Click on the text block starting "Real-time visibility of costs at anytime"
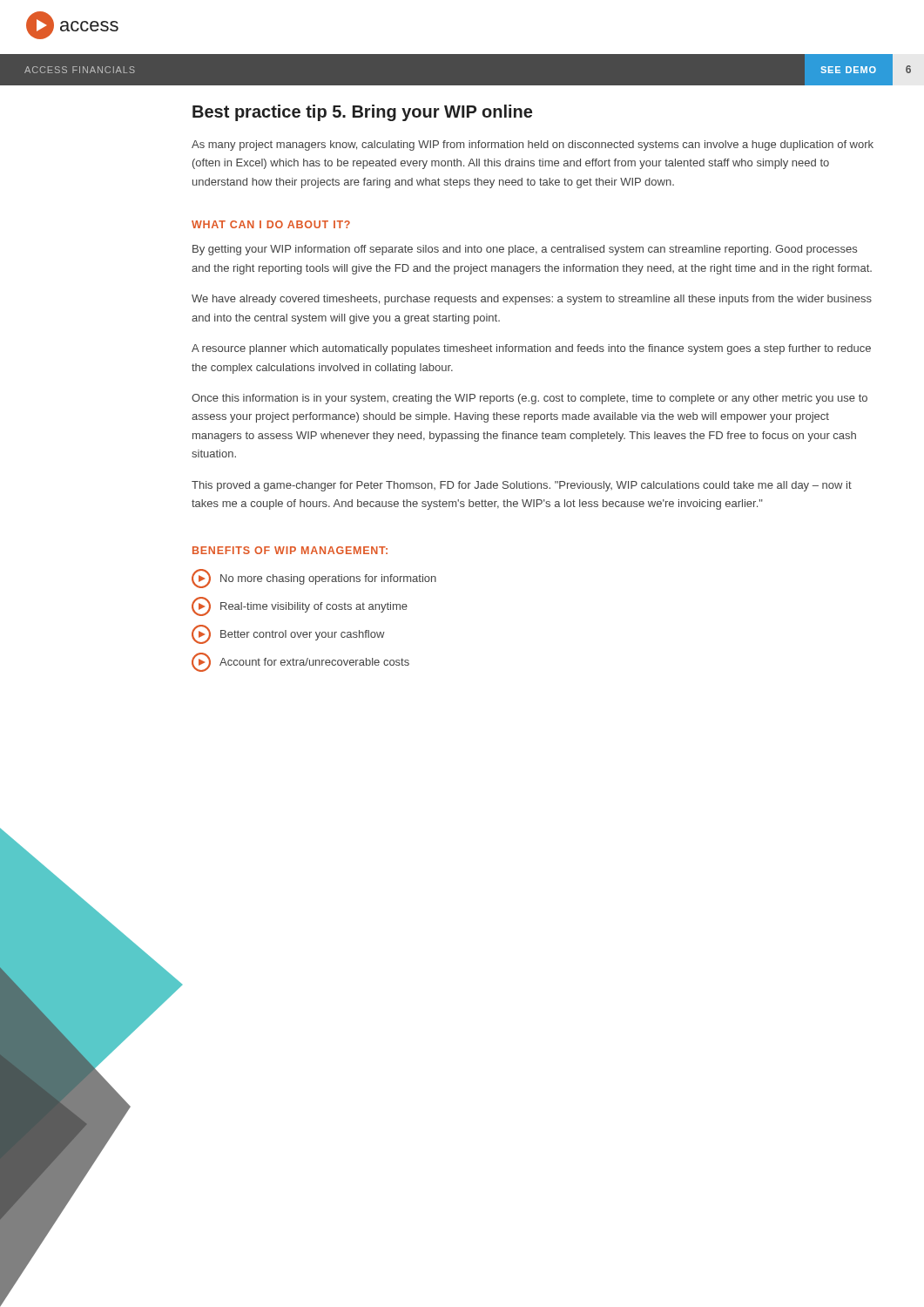The image size is (924, 1307). point(300,606)
